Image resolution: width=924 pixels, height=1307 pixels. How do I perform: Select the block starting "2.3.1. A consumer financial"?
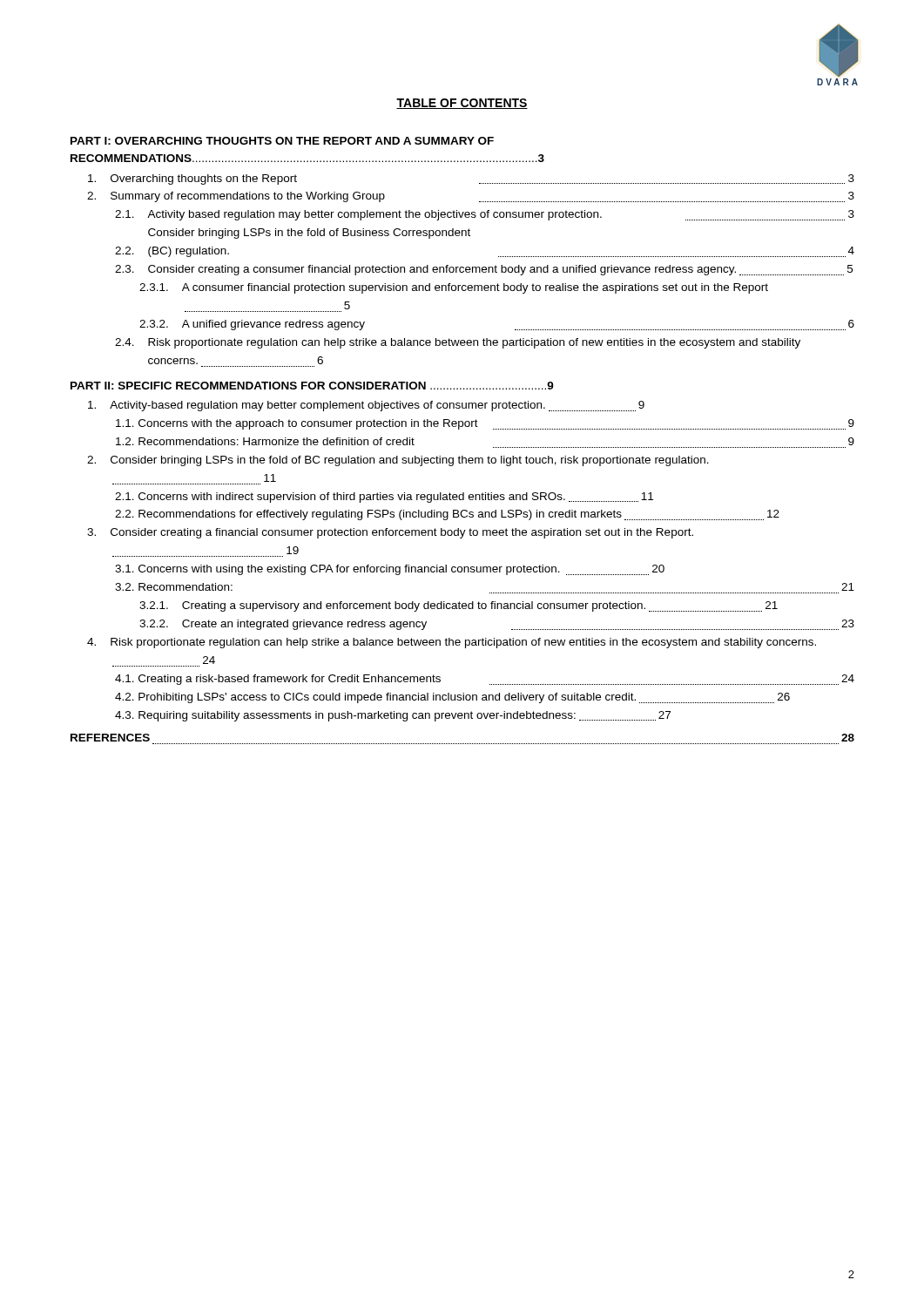click(462, 297)
